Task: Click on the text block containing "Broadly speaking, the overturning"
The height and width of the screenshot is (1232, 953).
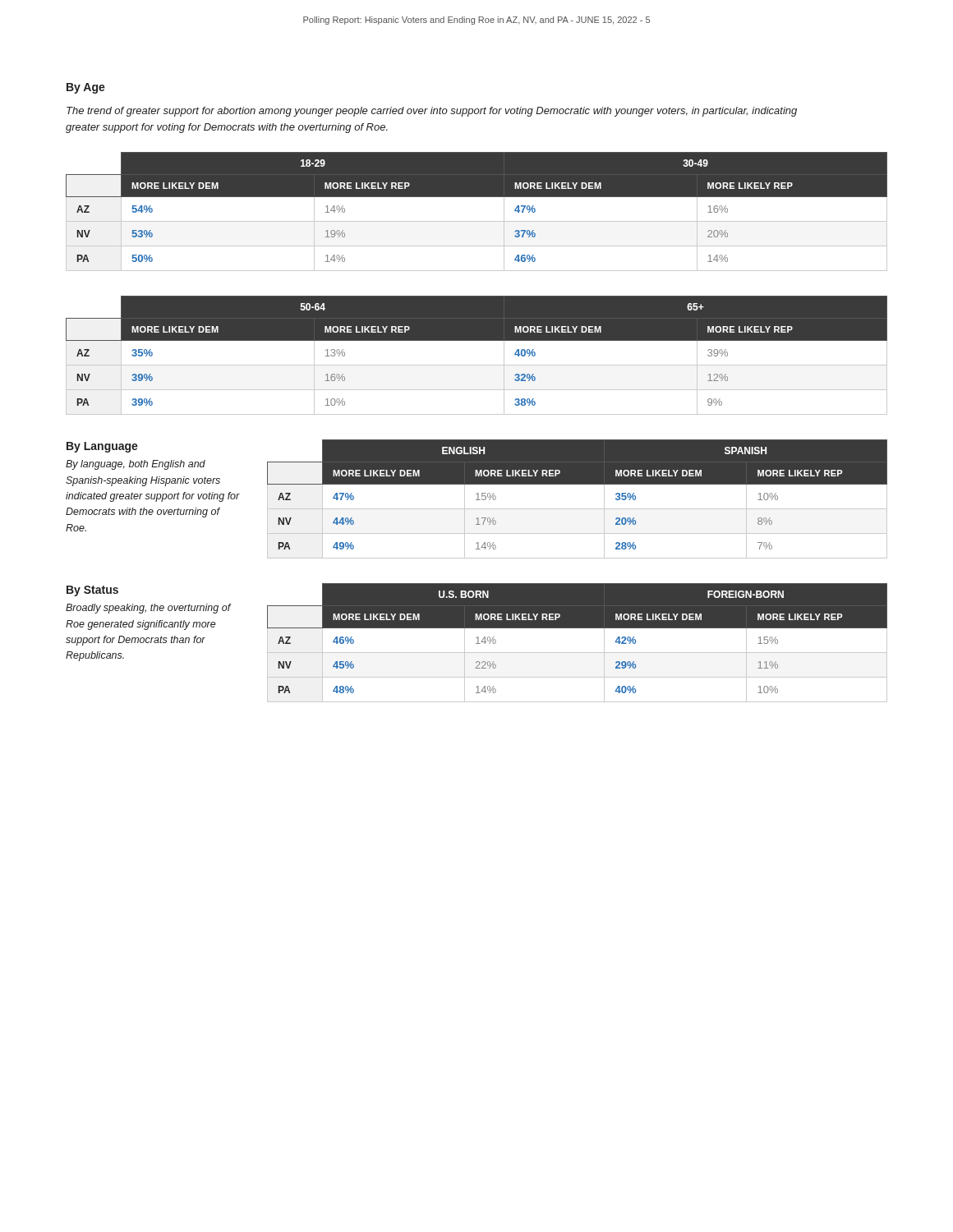Action: (x=148, y=632)
